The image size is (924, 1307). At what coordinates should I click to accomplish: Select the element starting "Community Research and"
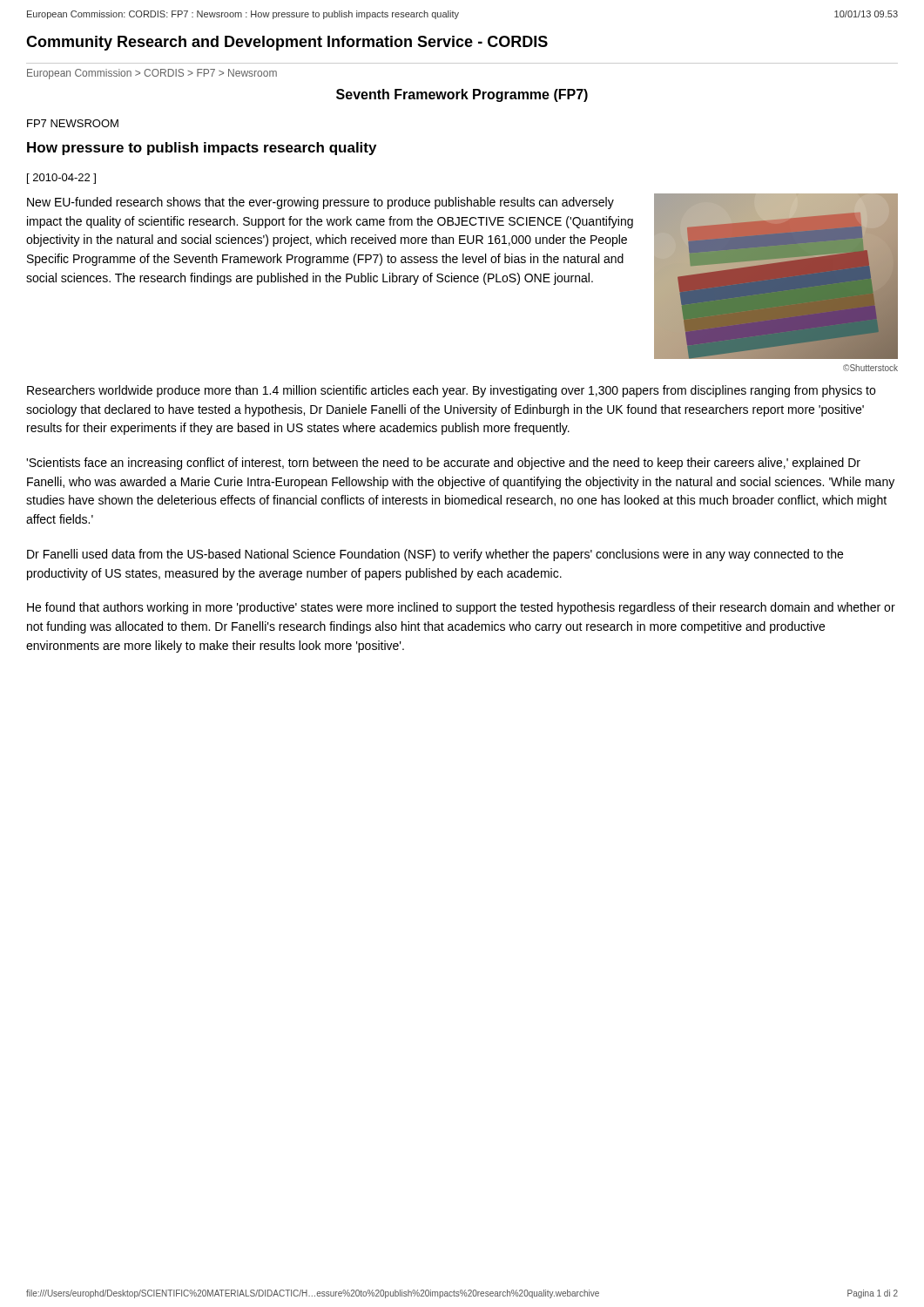click(x=287, y=42)
